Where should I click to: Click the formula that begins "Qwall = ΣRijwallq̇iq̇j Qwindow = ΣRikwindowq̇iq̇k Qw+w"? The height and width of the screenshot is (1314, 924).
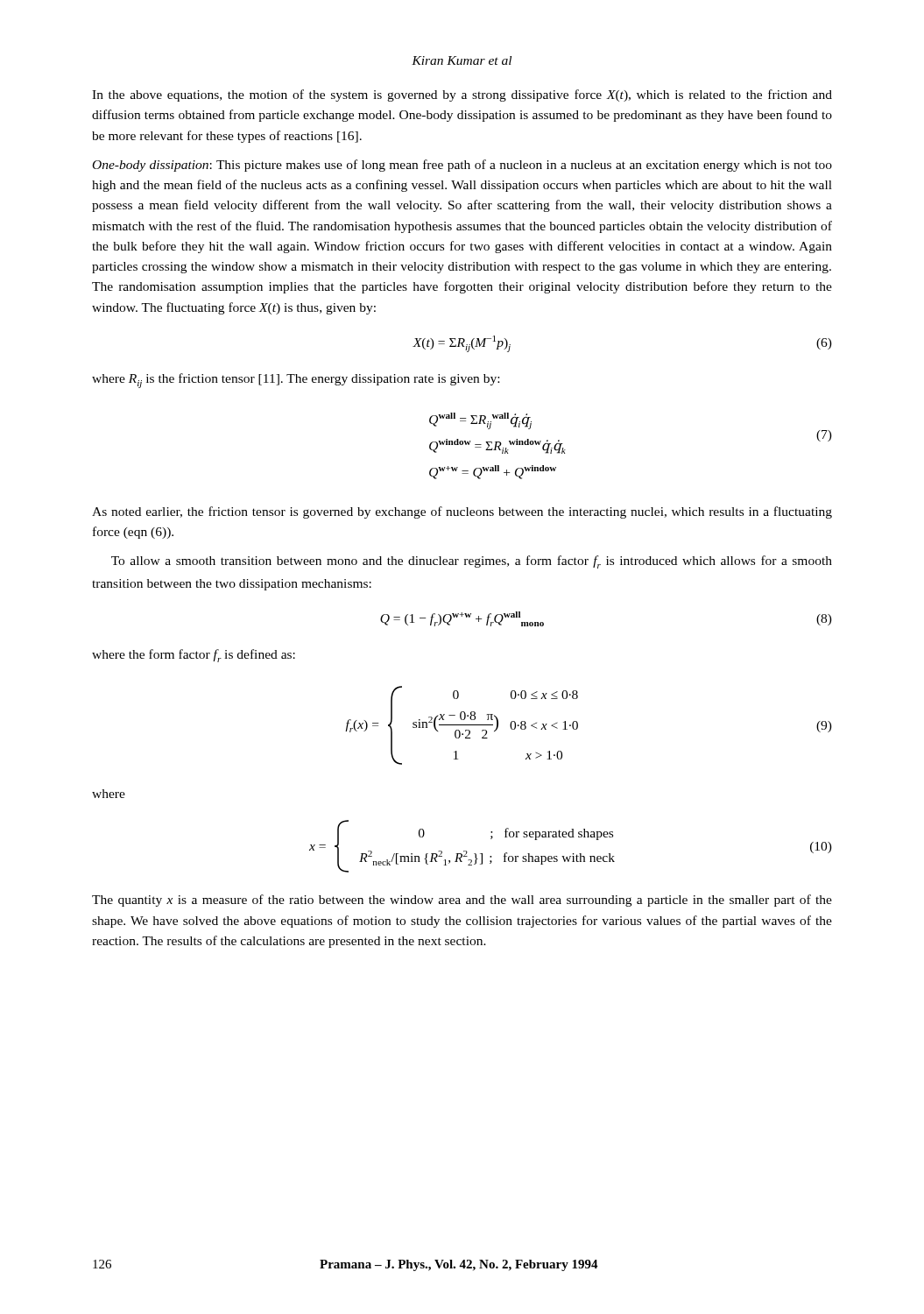(488, 429)
